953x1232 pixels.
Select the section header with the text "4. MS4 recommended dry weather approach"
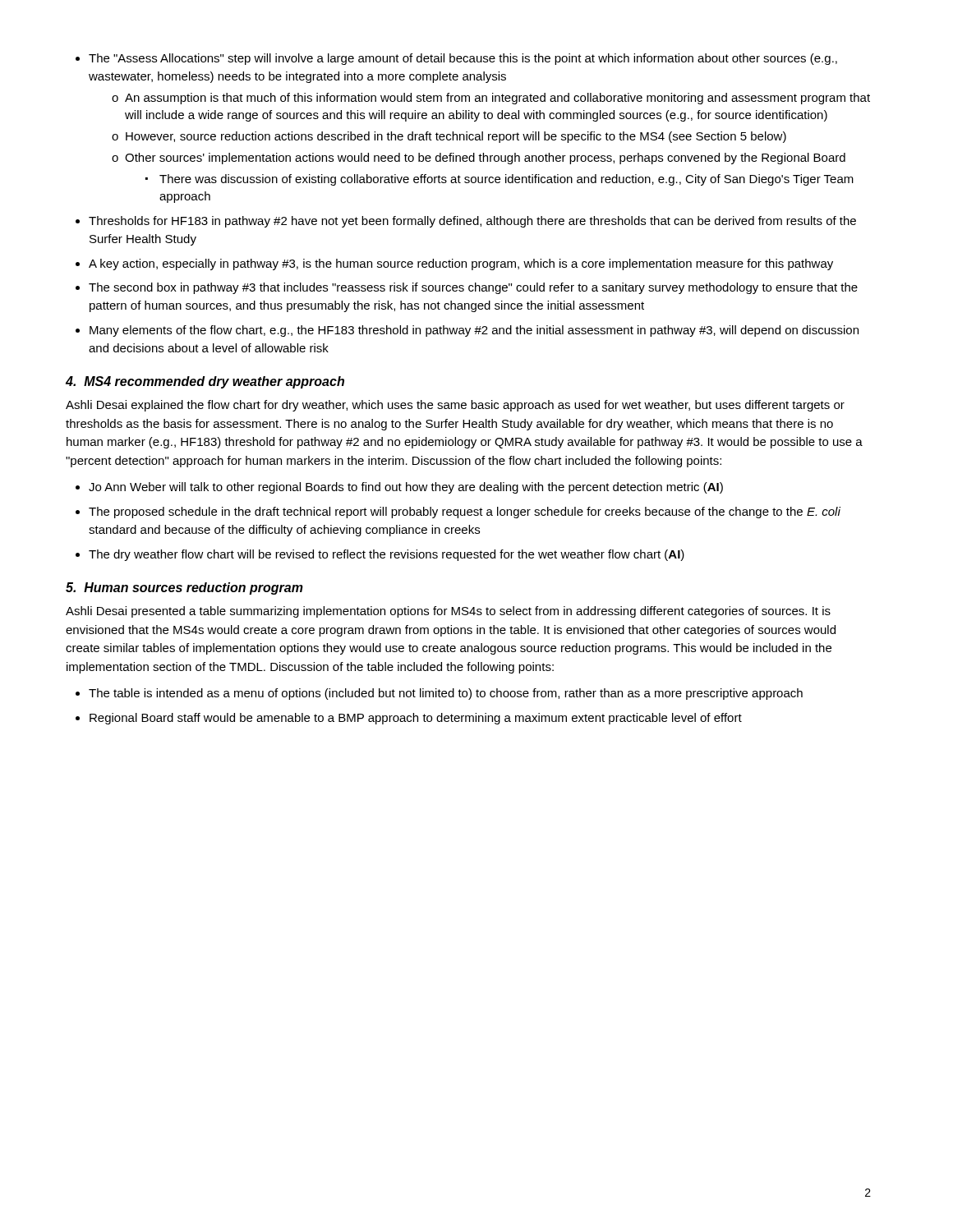(205, 382)
